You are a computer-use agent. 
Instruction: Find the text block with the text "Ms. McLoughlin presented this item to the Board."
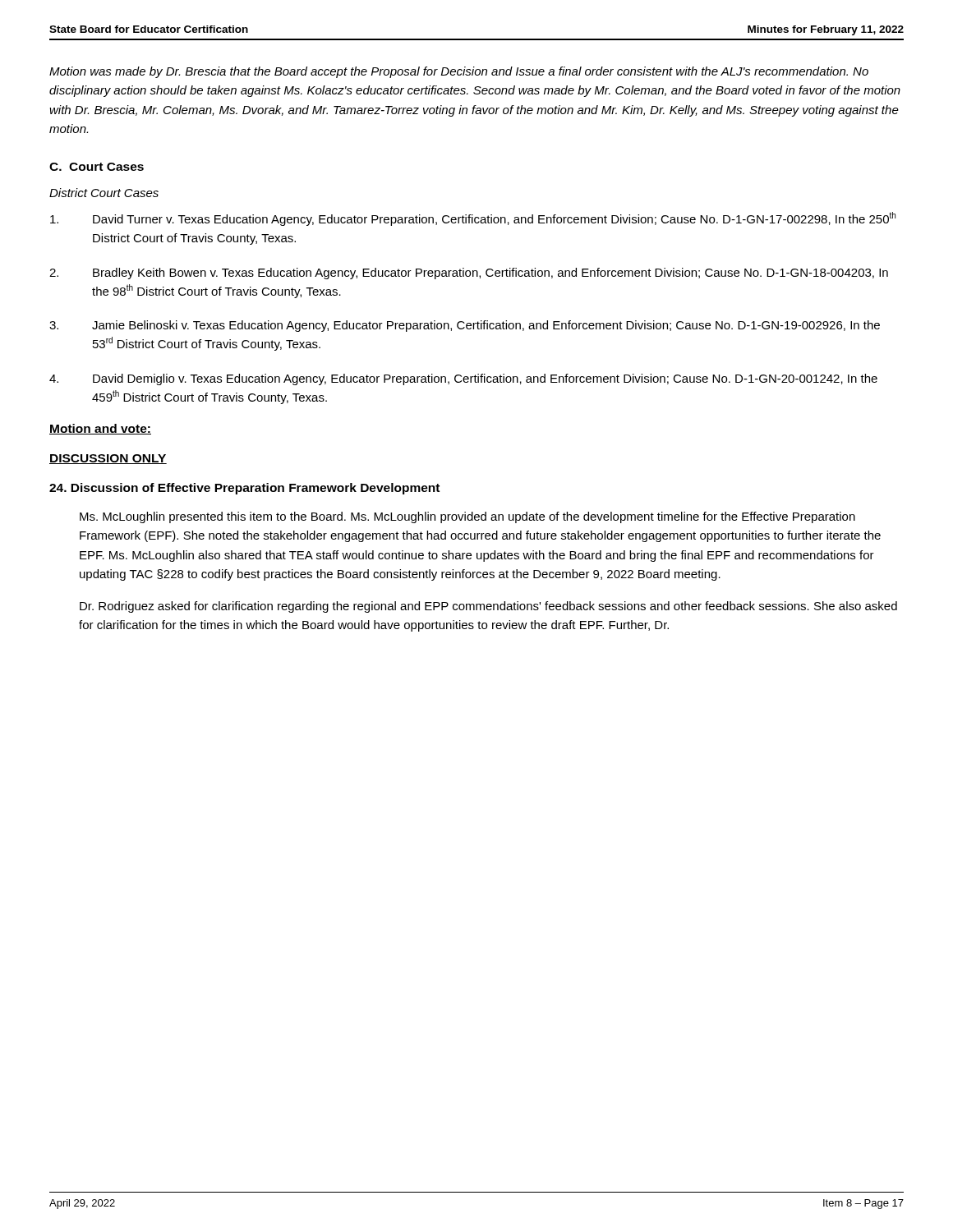tap(480, 545)
